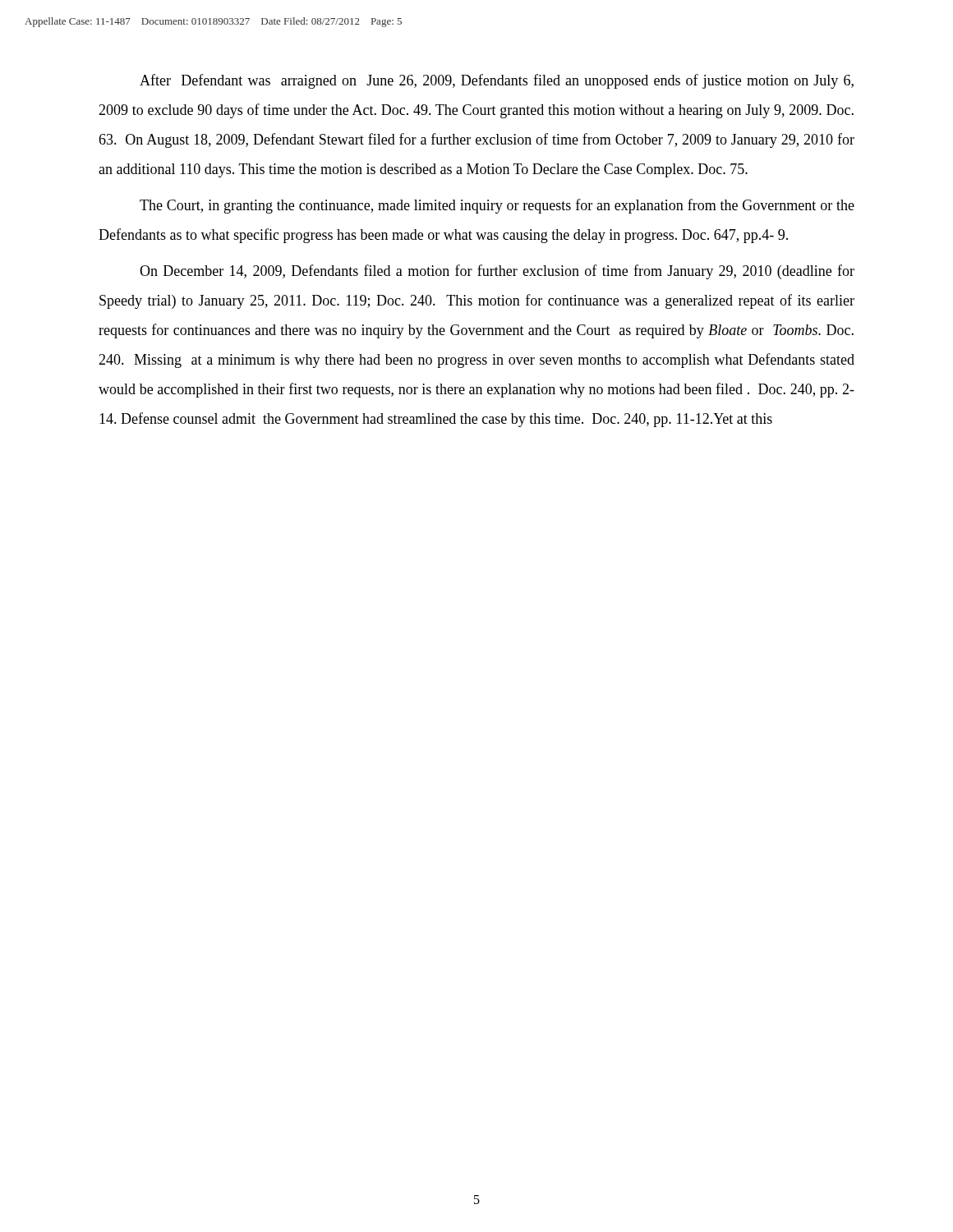
Task: Locate the element starting "After Defendant was arraigned"
Action: click(x=476, y=125)
